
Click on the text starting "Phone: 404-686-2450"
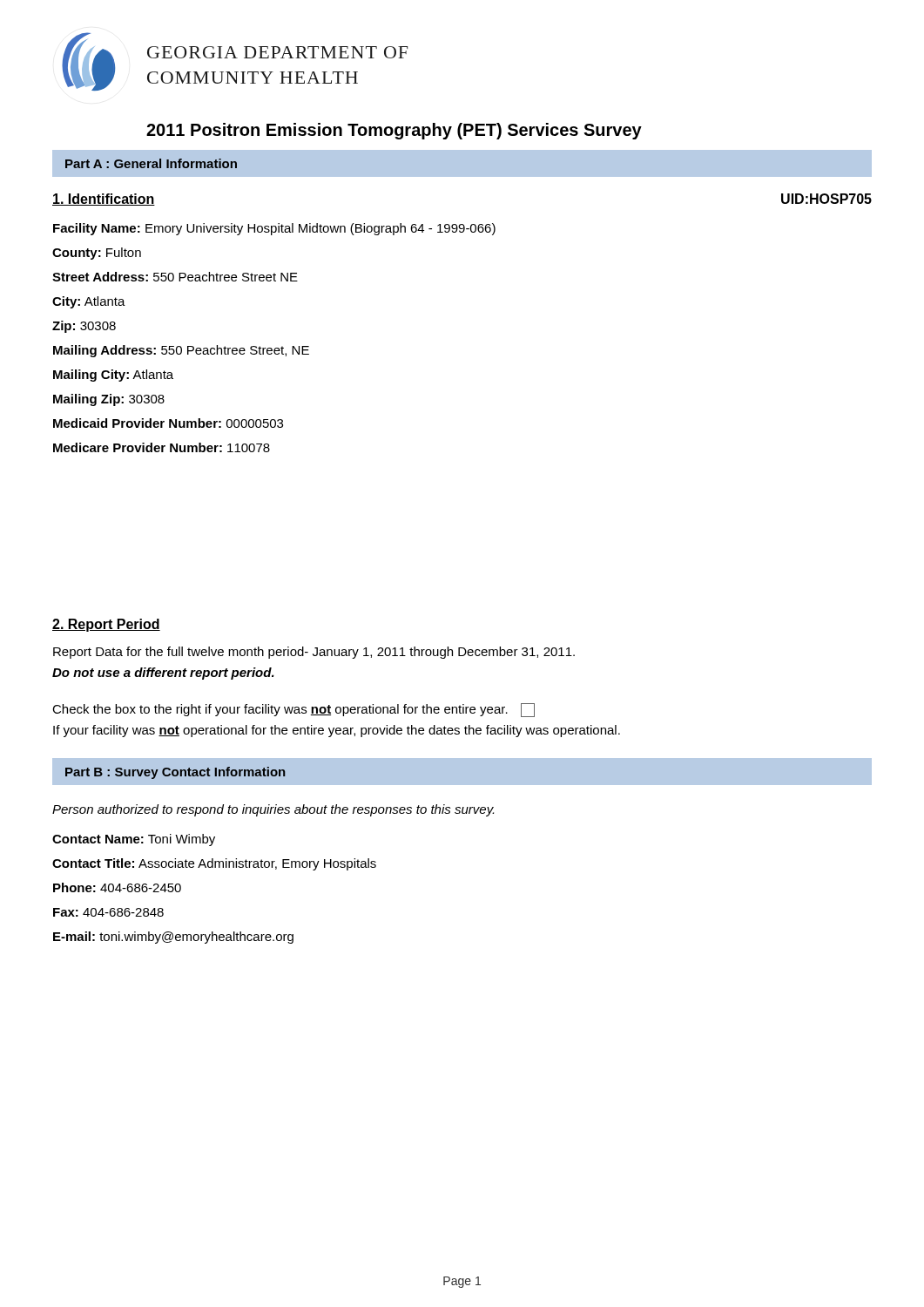click(117, 887)
